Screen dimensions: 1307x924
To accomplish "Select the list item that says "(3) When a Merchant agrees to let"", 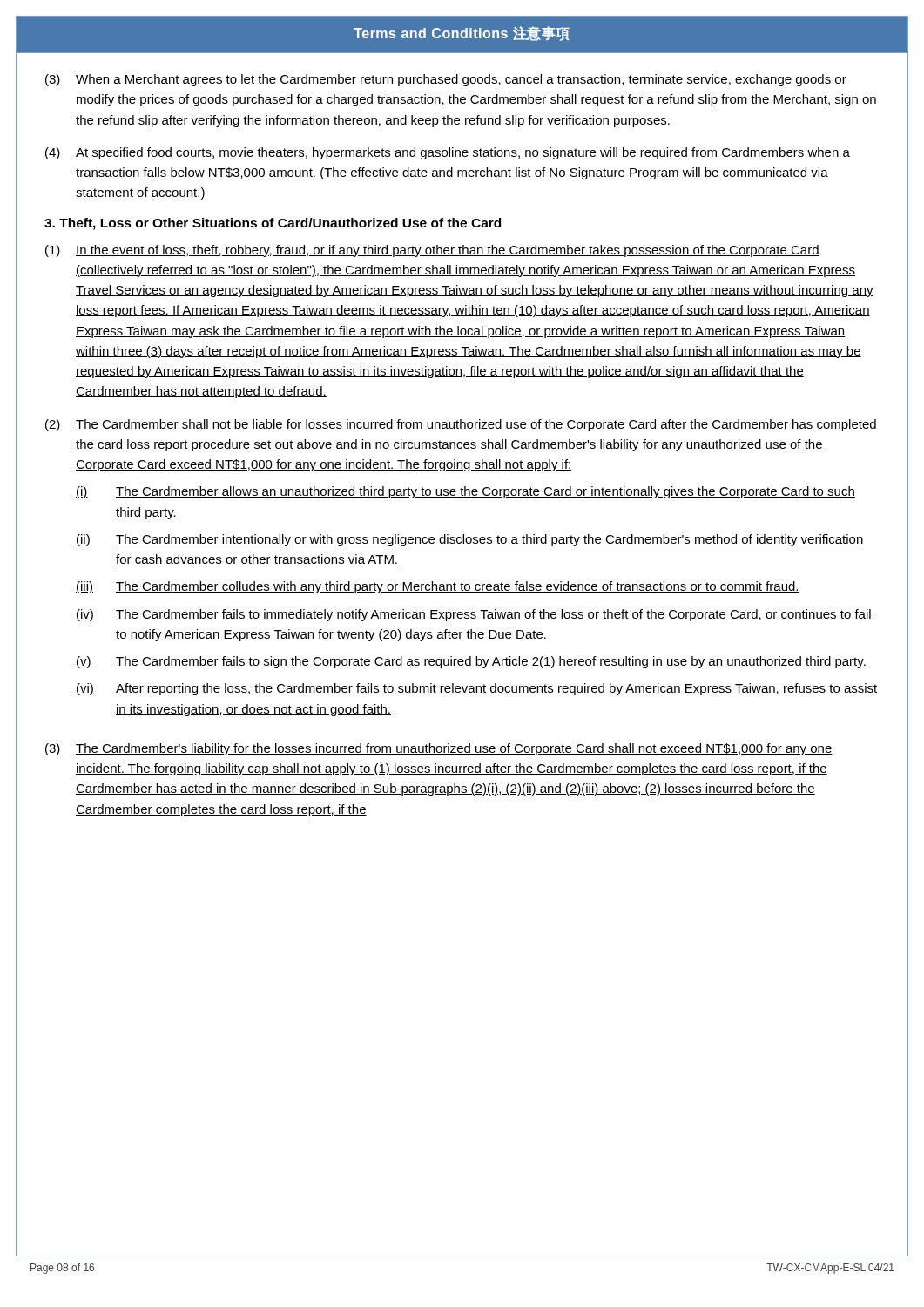I will [462, 99].
